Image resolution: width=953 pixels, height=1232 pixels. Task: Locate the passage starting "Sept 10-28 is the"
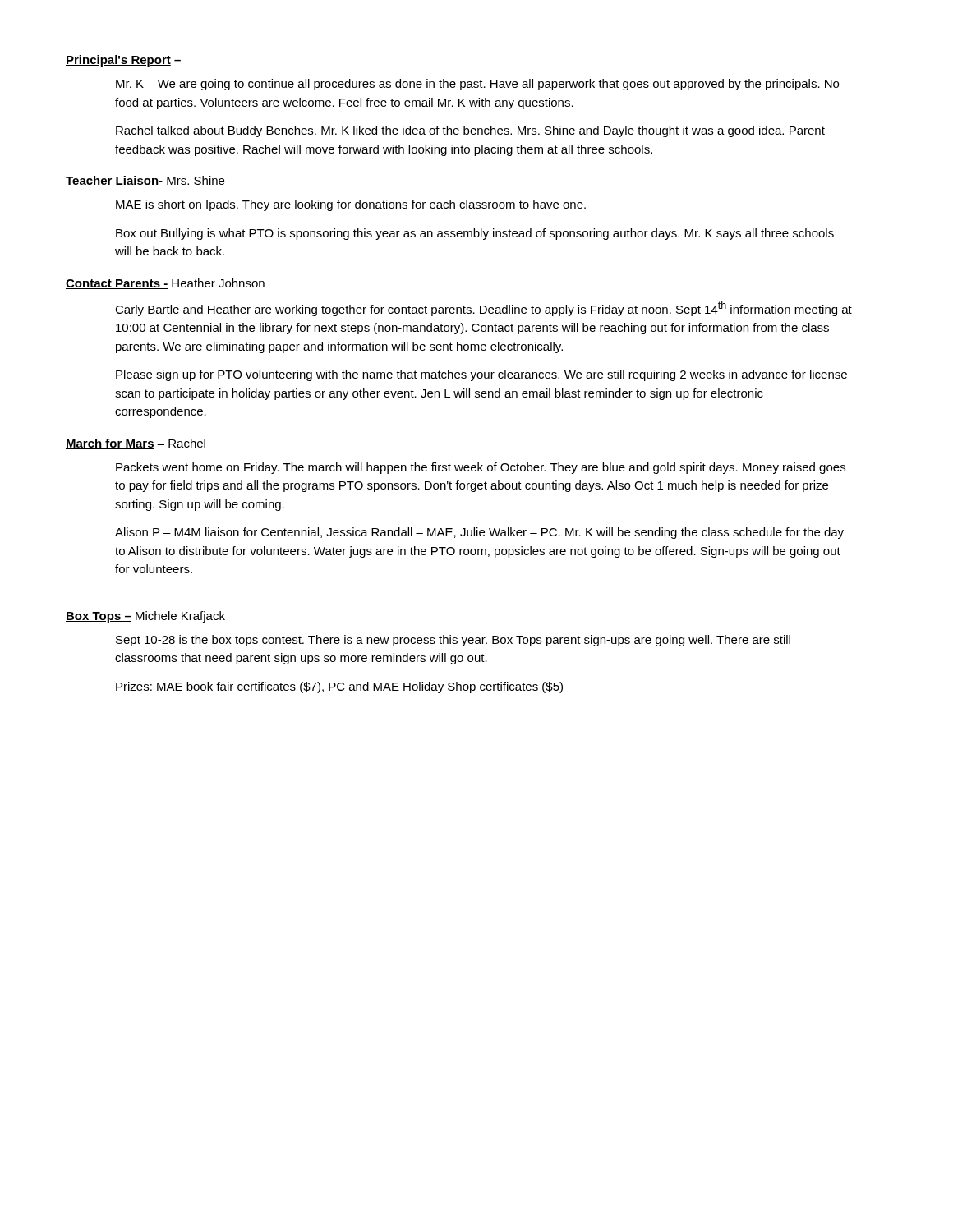pos(453,648)
